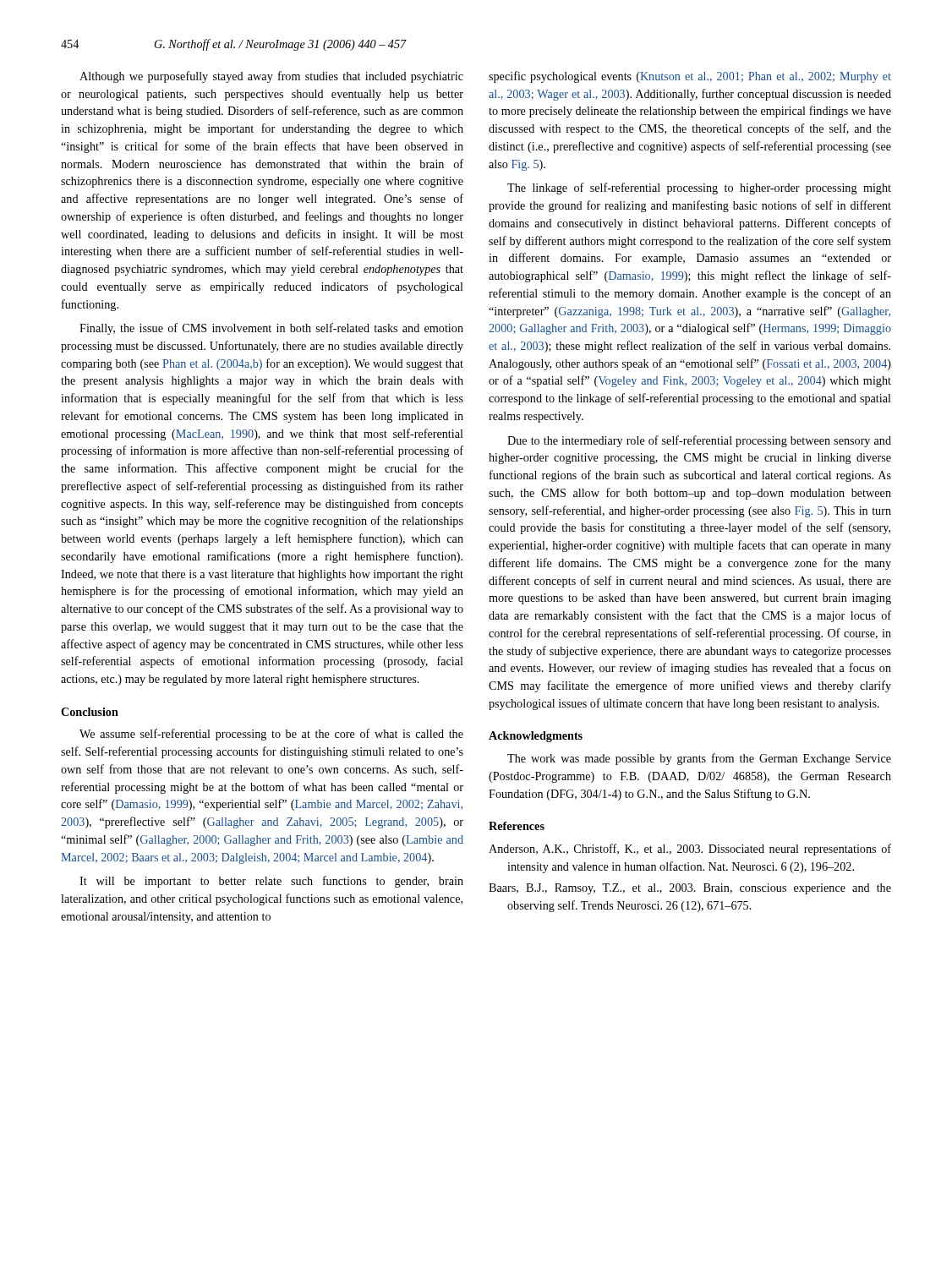Locate the list item containing "Baars, B.J., Ramsoy, T.Z., et"
The height and width of the screenshot is (1268, 952).
690,897
